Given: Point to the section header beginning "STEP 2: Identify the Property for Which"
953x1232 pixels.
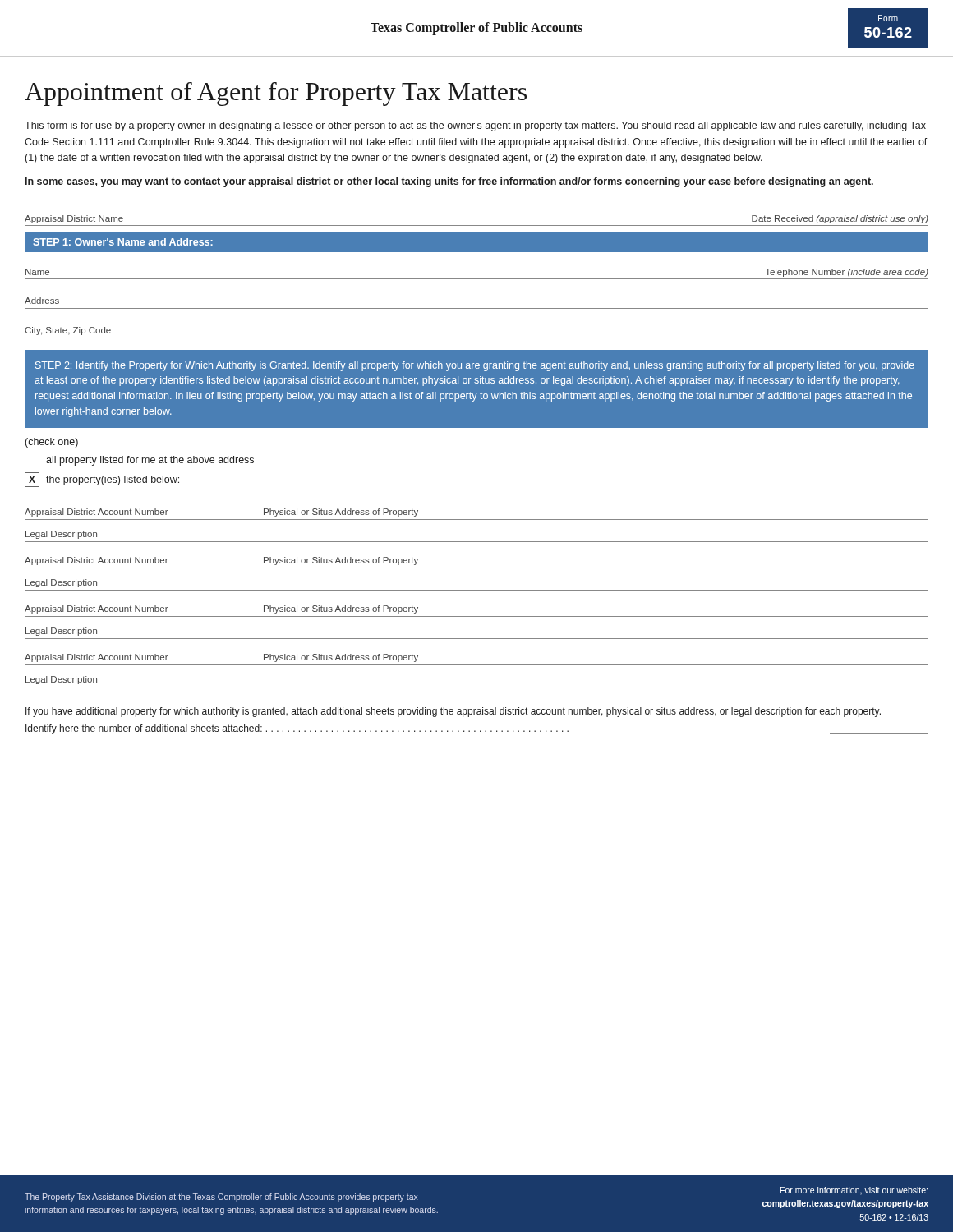Looking at the screenshot, I should pyautogui.click(x=474, y=388).
